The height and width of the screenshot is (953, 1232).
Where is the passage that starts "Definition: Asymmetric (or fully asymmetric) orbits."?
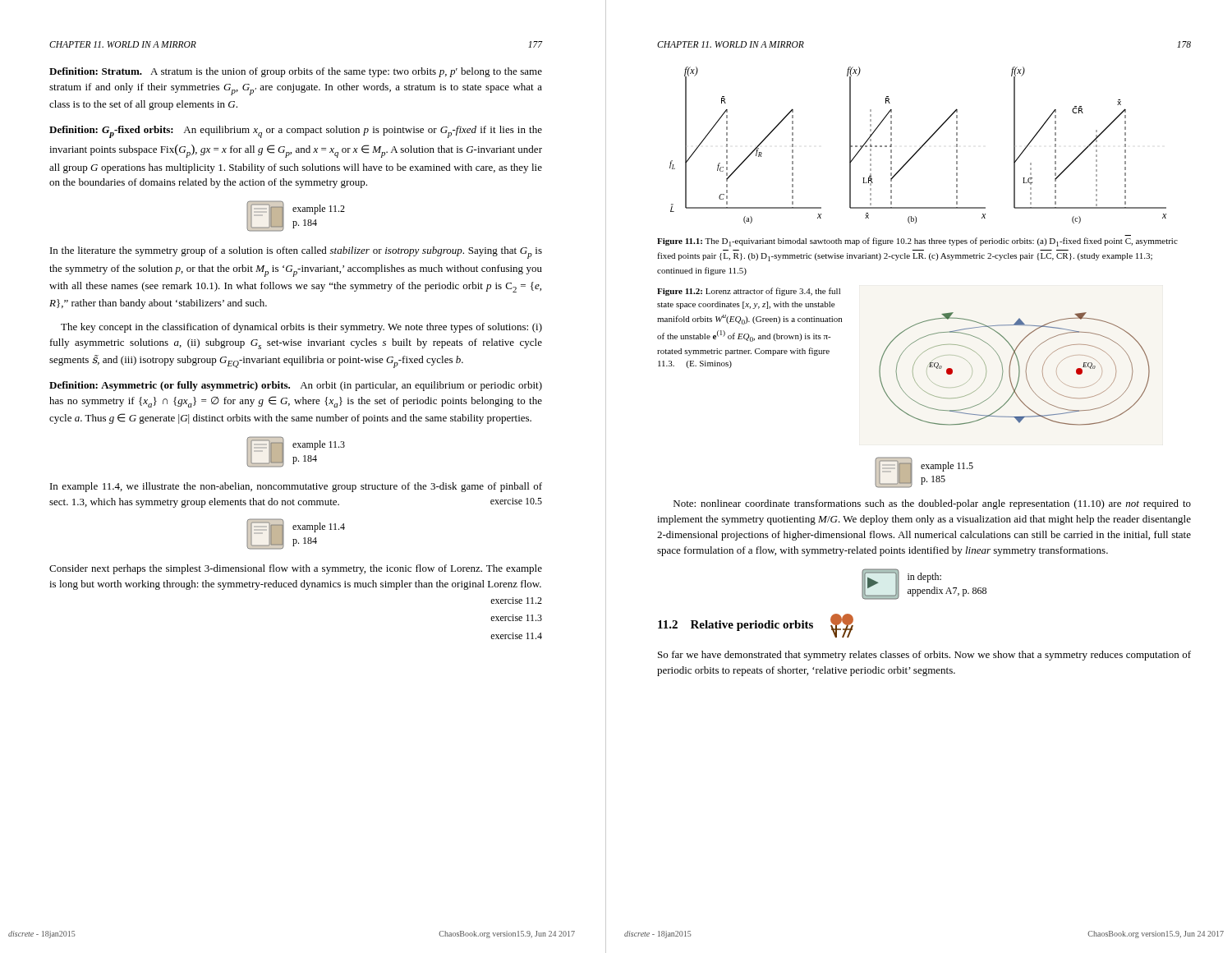pos(296,402)
